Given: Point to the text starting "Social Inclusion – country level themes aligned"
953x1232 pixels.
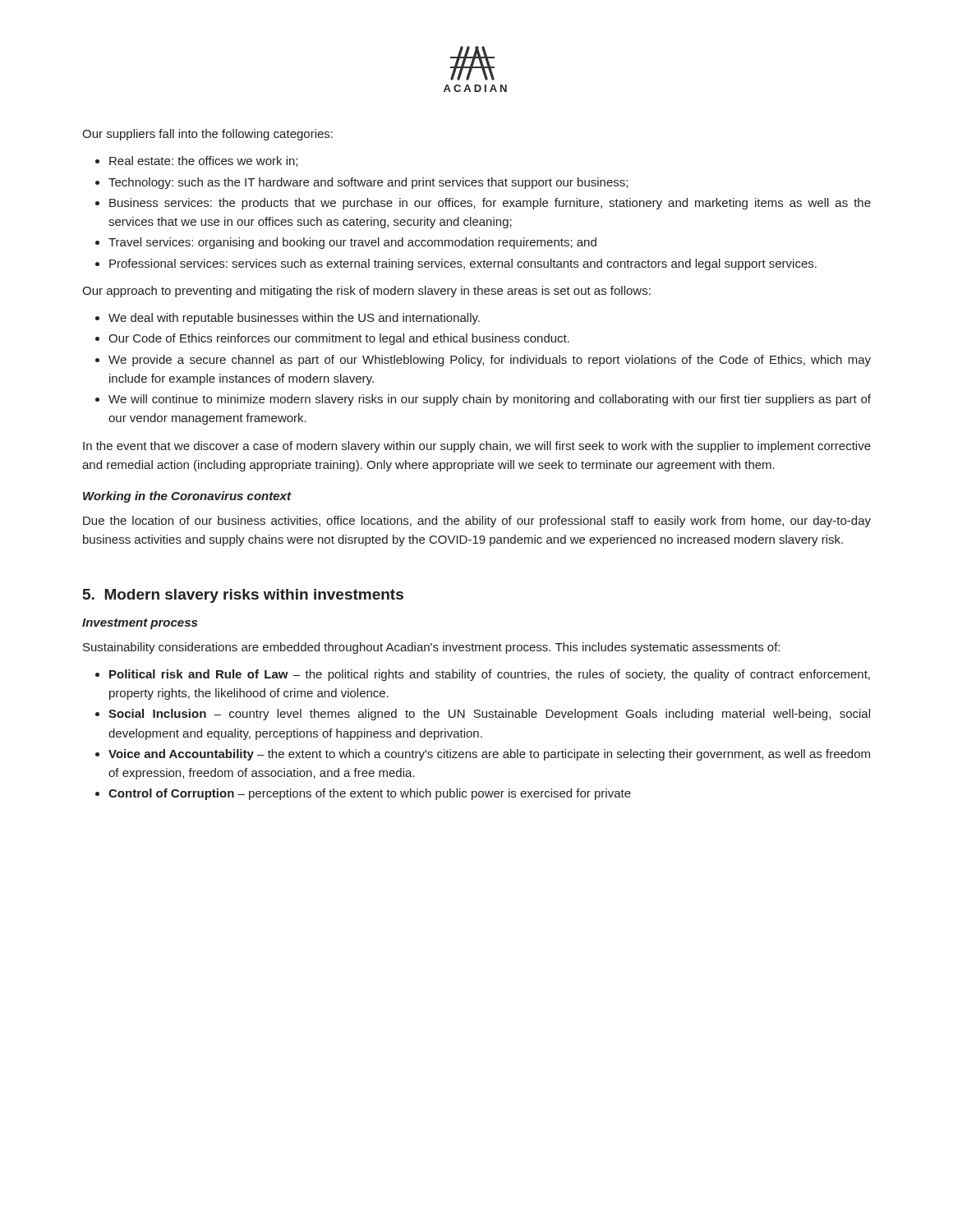Looking at the screenshot, I should [490, 723].
